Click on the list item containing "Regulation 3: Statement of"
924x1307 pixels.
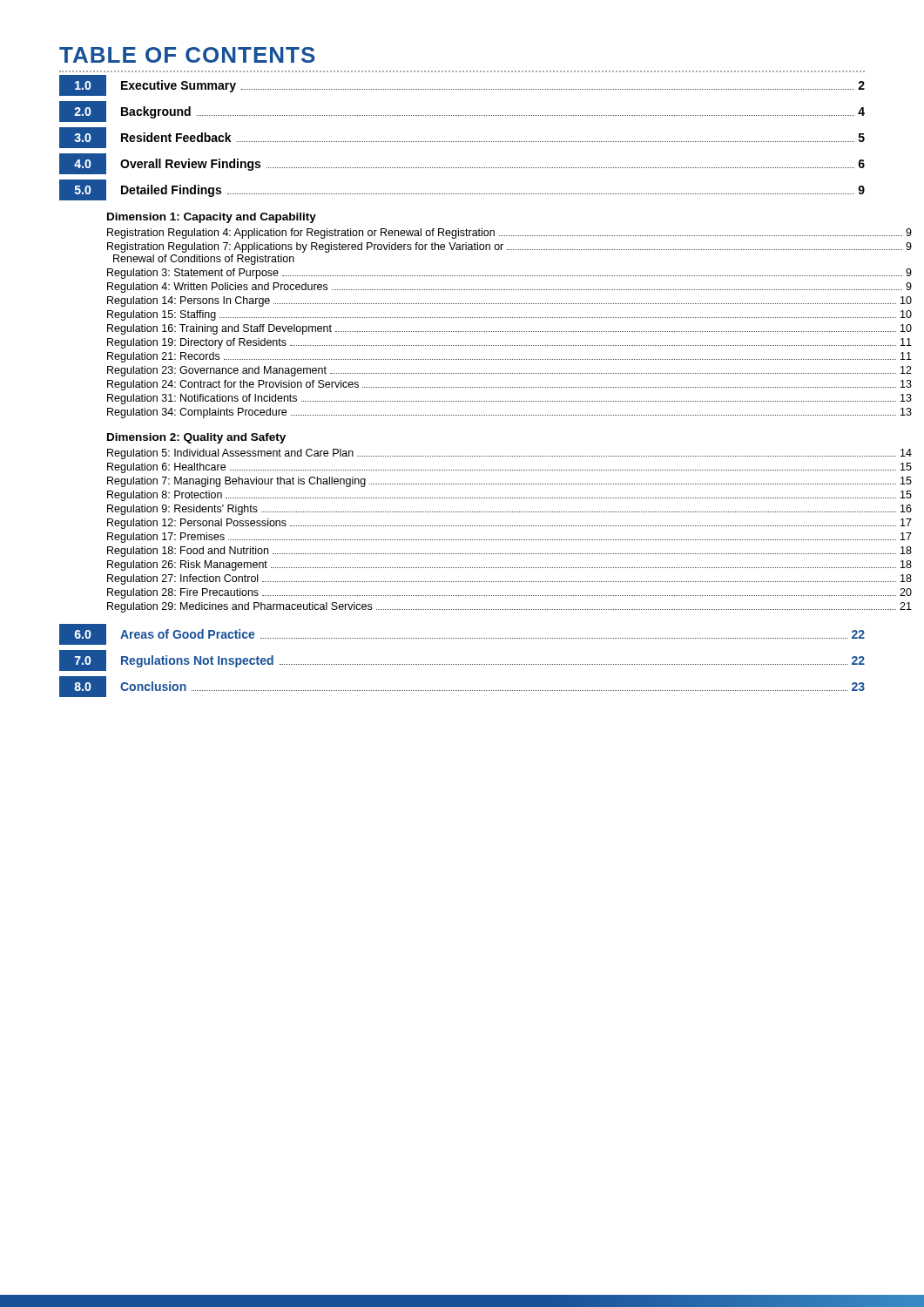click(x=509, y=273)
